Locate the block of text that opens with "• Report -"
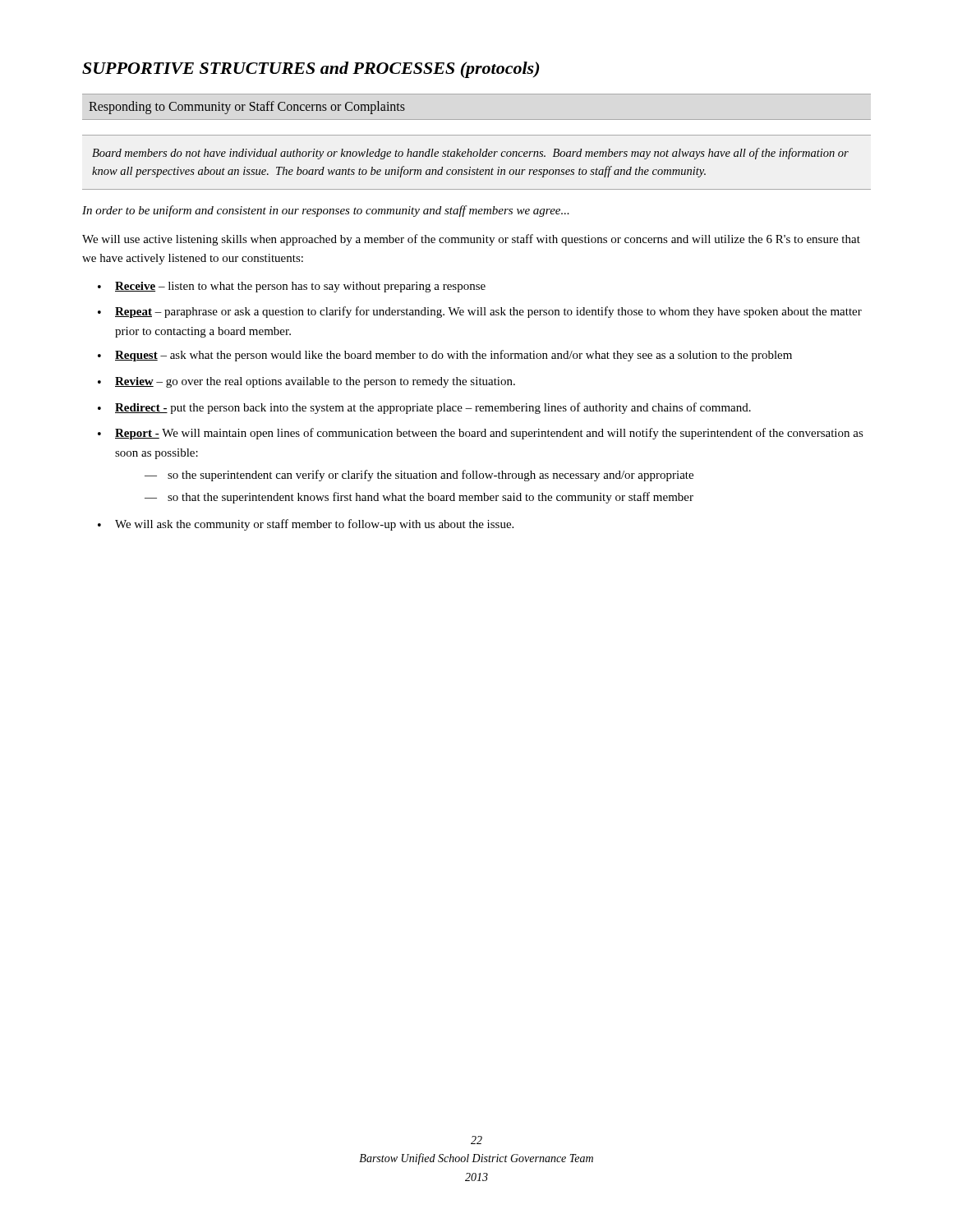The width and height of the screenshot is (953, 1232). tap(484, 467)
